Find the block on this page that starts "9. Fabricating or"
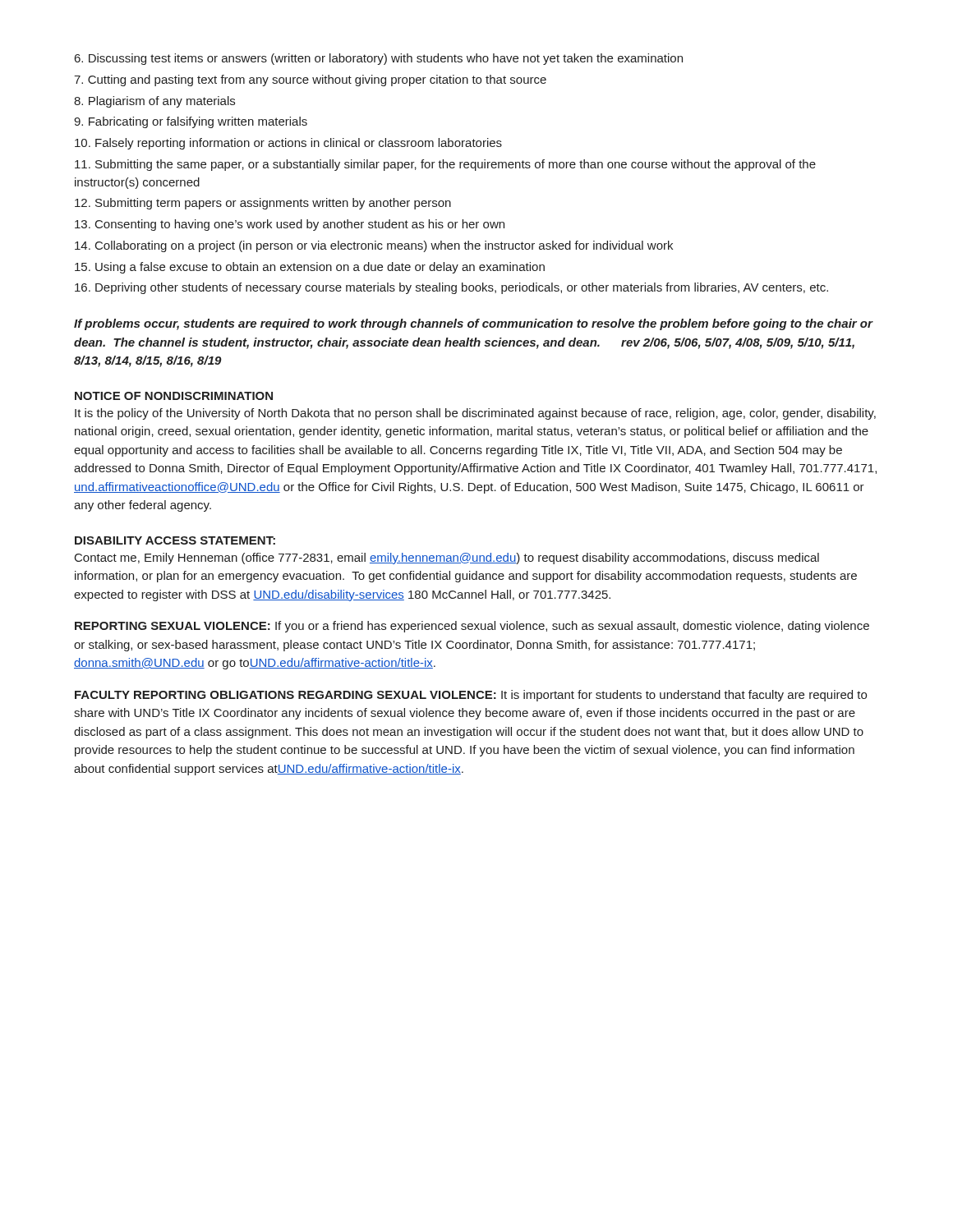This screenshot has height=1232, width=953. pyautogui.click(x=191, y=121)
